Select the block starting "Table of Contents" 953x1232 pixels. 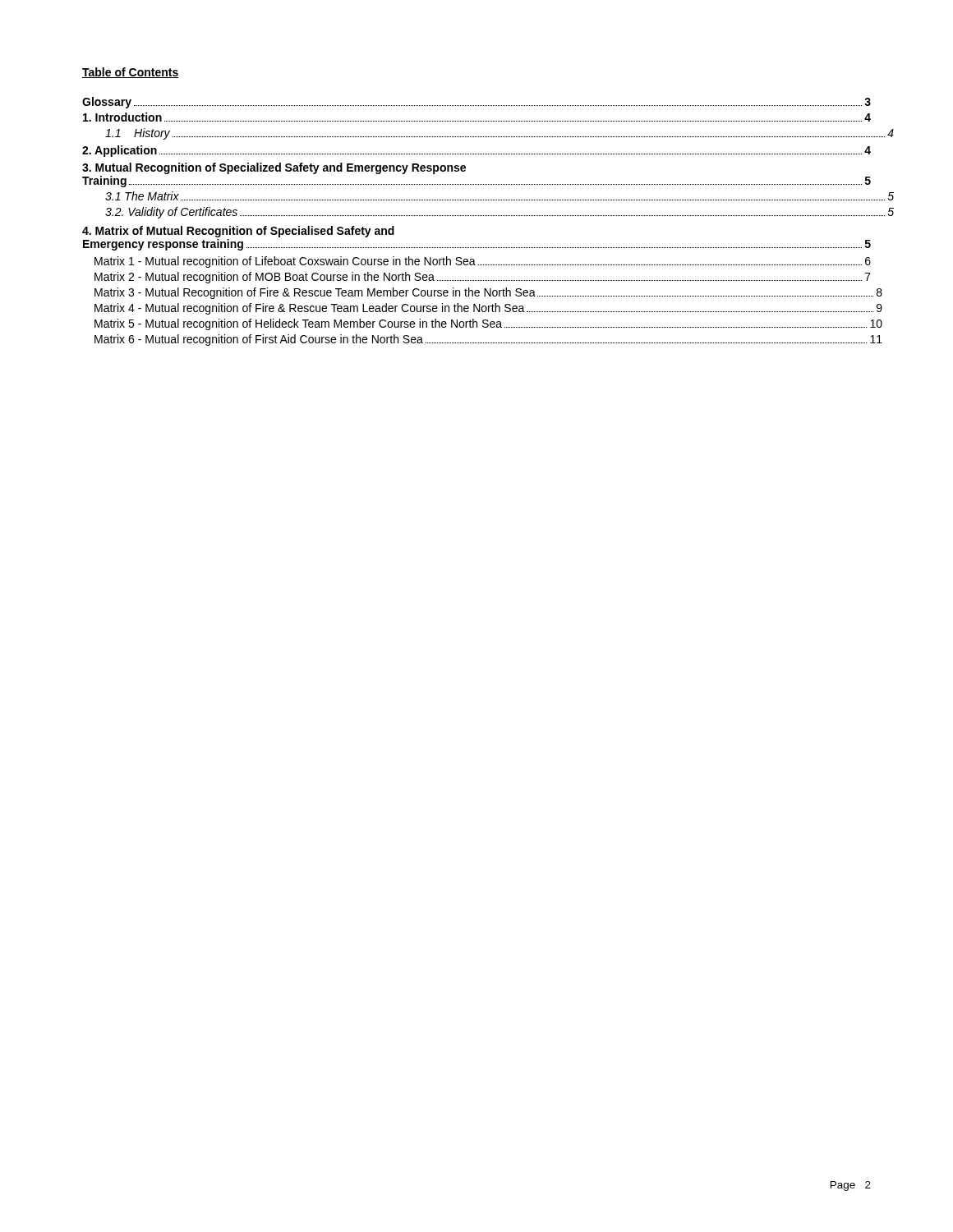(130, 72)
